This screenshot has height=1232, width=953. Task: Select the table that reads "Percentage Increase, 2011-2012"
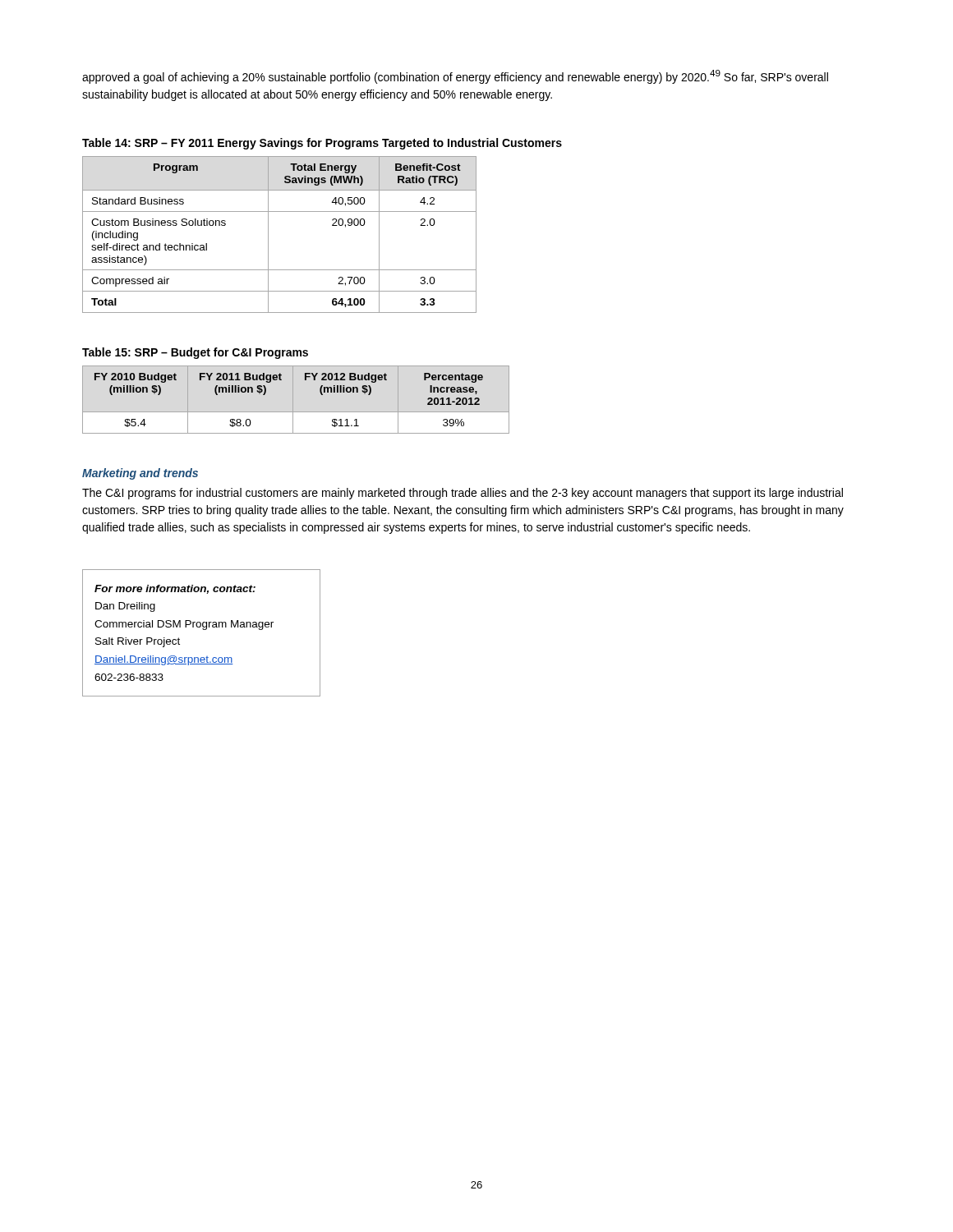(x=476, y=399)
